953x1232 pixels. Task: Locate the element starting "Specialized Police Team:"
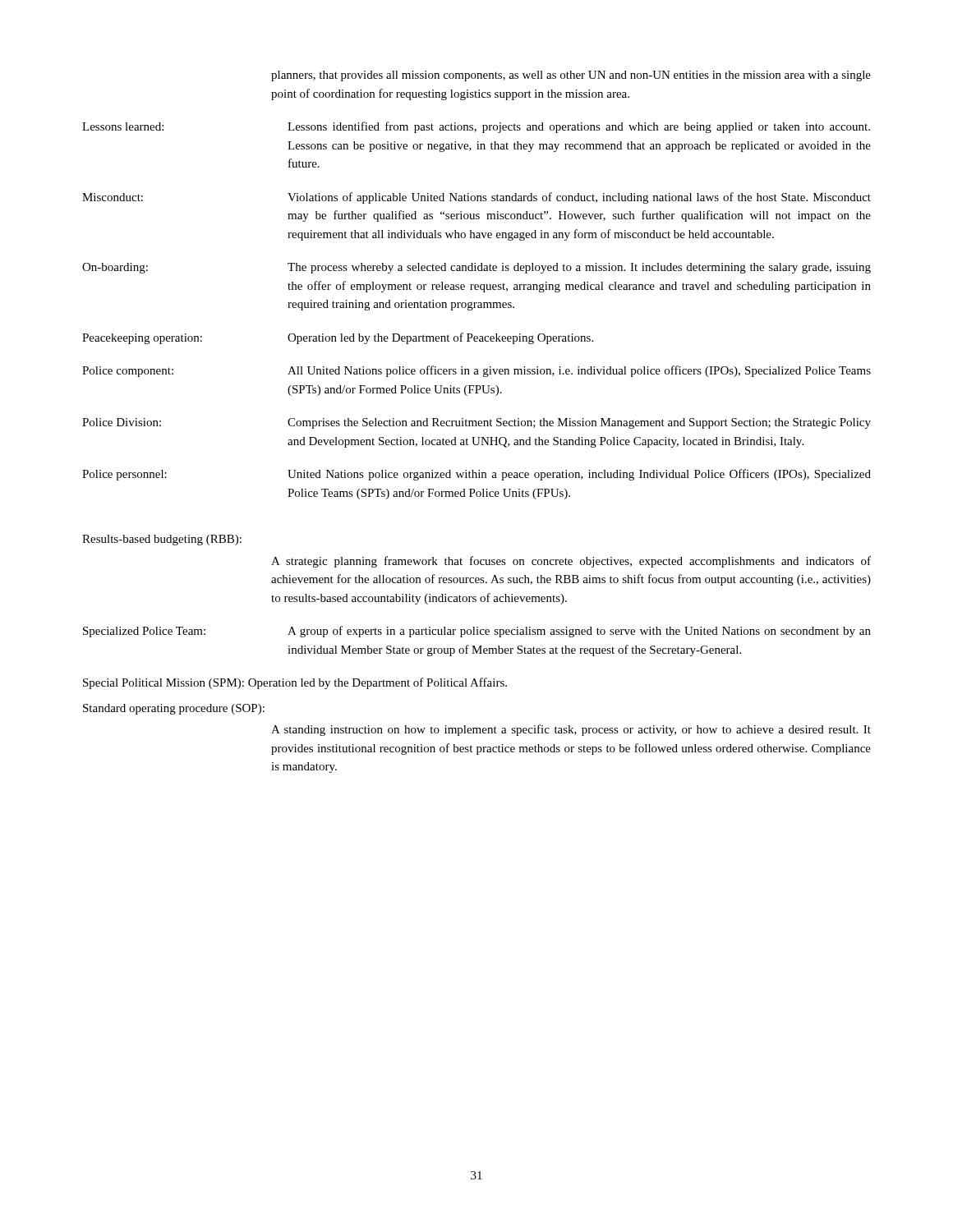(x=476, y=640)
